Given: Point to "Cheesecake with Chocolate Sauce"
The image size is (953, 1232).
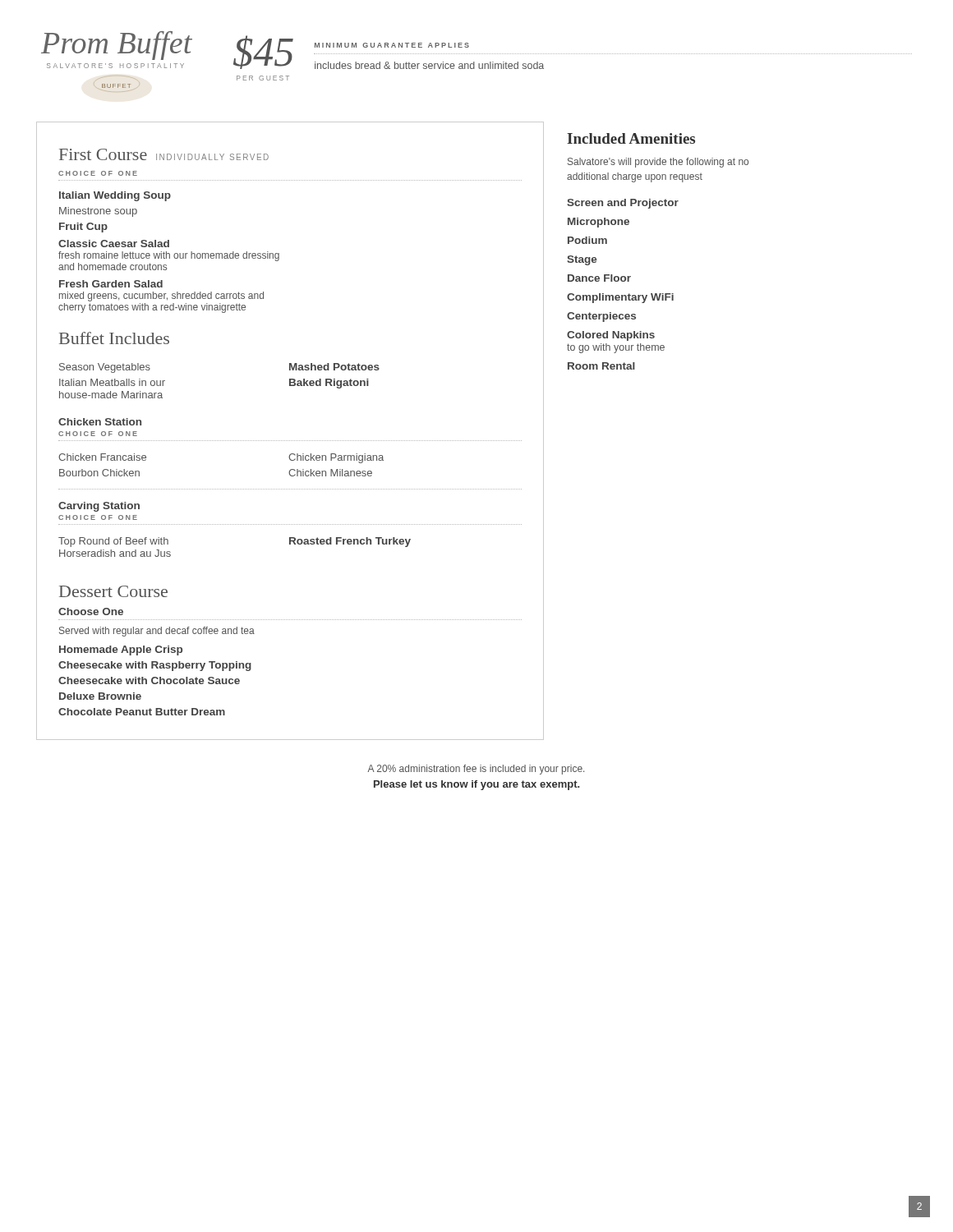Looking at the screenshot, I should [149, 680].
